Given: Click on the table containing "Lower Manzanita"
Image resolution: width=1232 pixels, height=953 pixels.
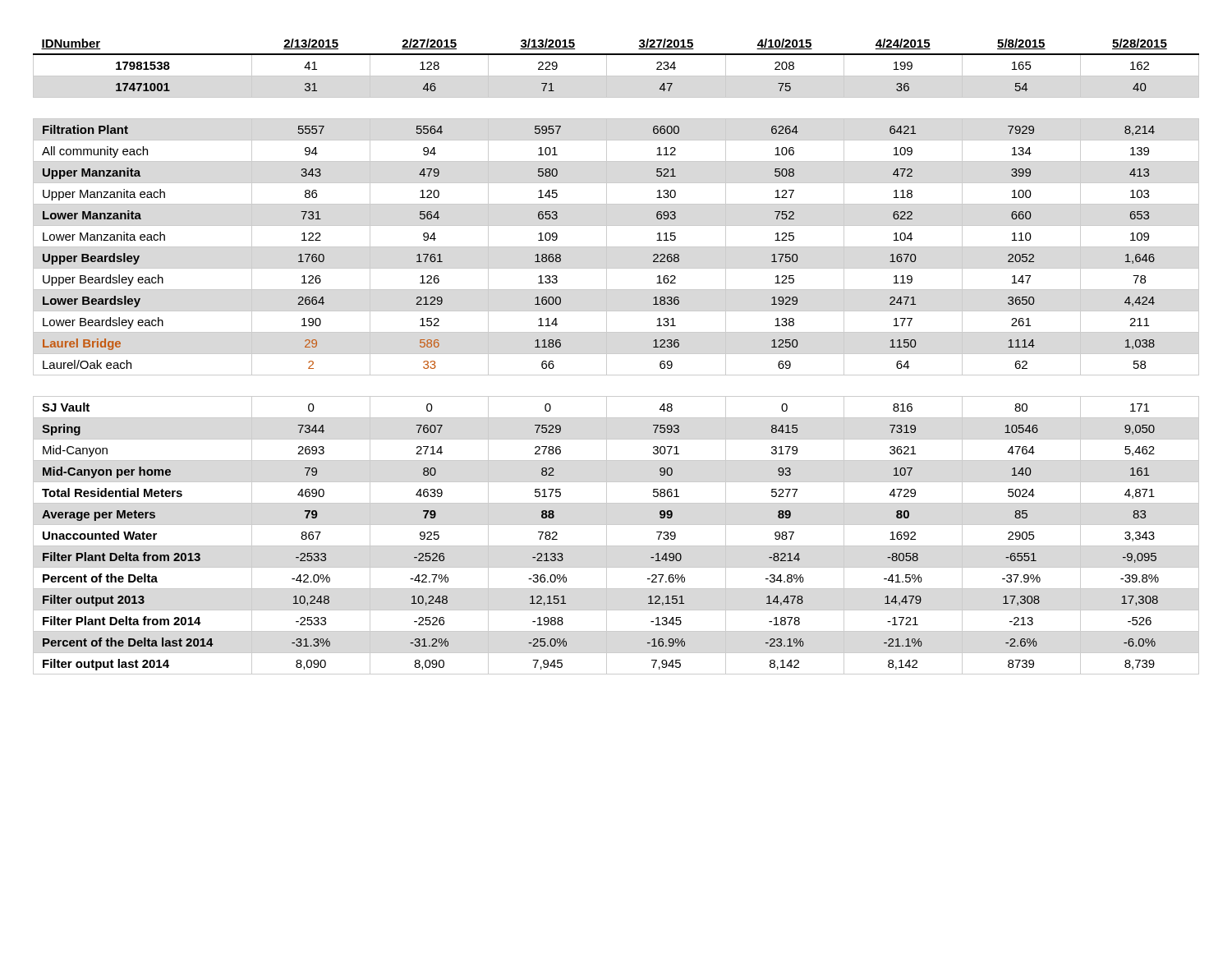Looking at the screenshot, I should pos(616,364).
